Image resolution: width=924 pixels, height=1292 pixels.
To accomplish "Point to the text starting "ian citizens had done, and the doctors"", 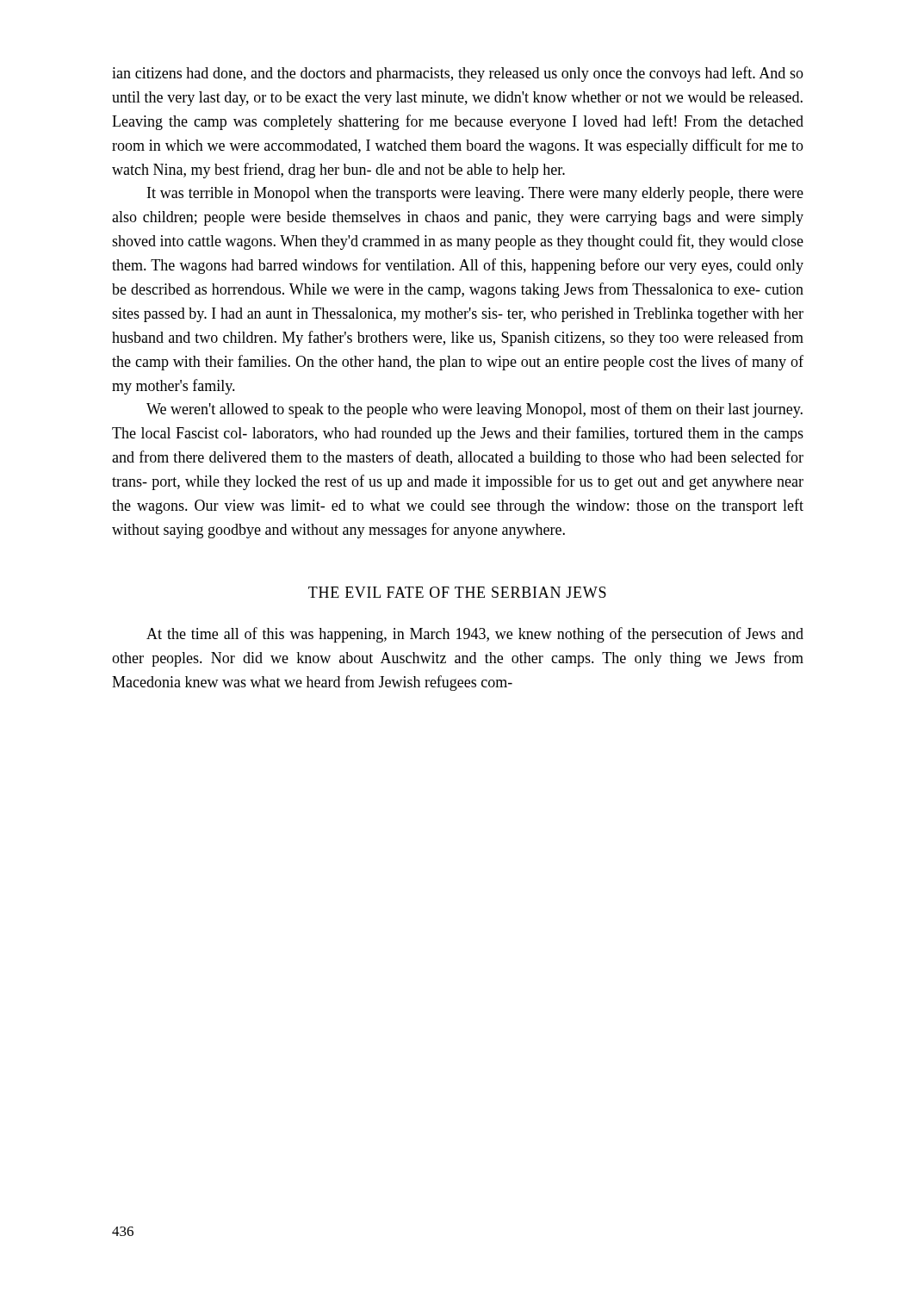I will click(458, 302).
